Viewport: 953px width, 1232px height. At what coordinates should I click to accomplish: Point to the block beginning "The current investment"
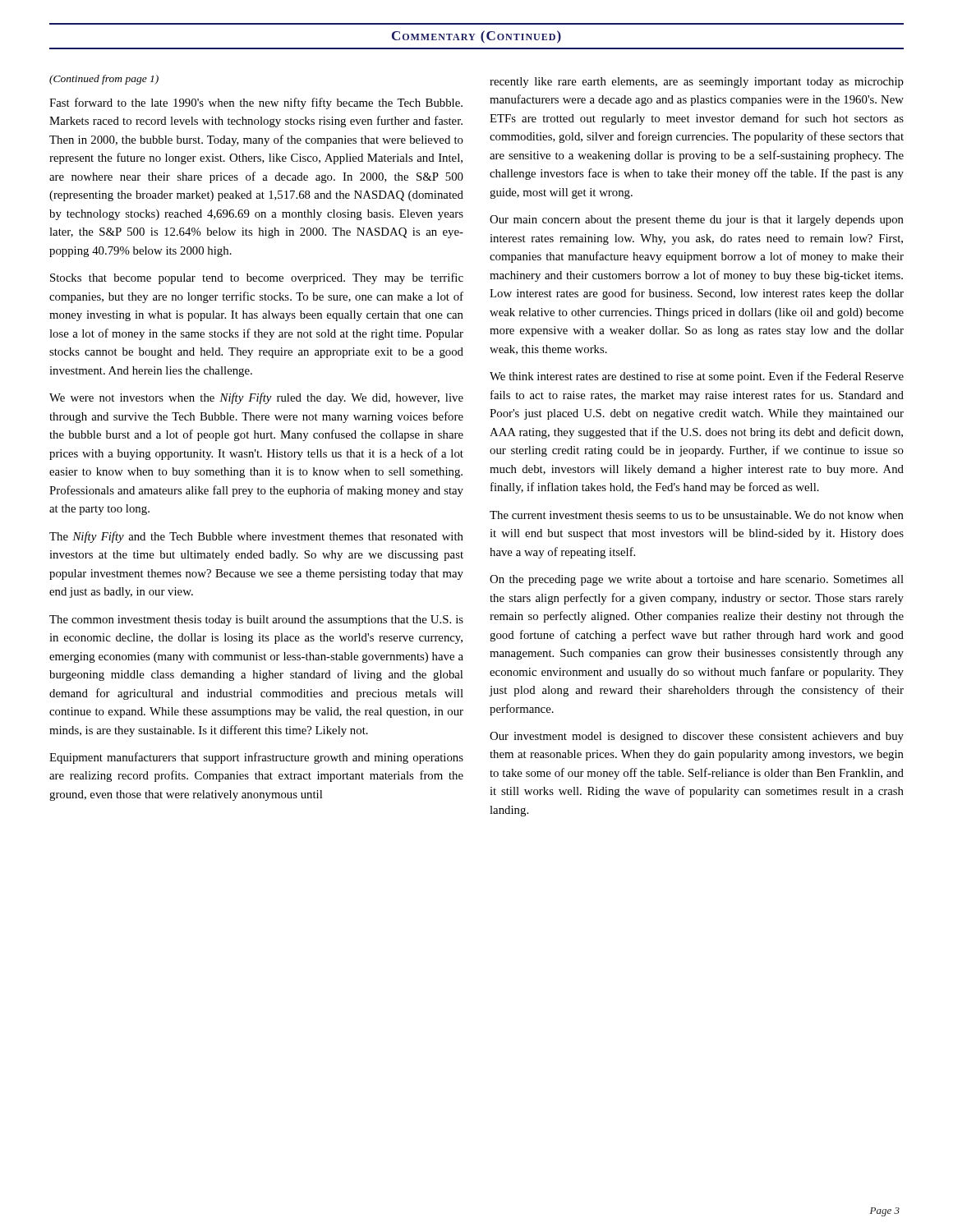pyautogui.click(x=697, y=533)
